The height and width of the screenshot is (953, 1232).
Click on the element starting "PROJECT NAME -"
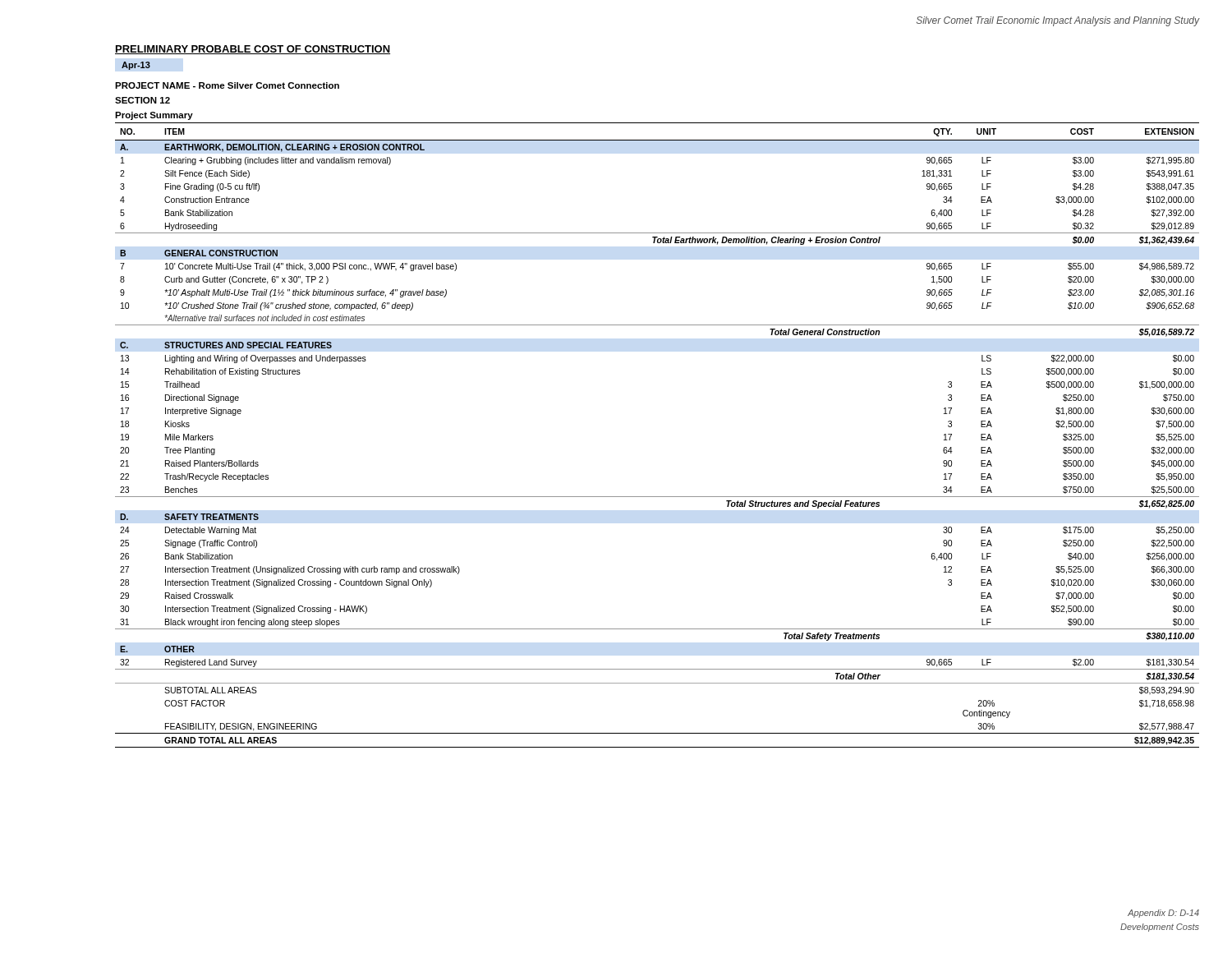tap(227, 85)
